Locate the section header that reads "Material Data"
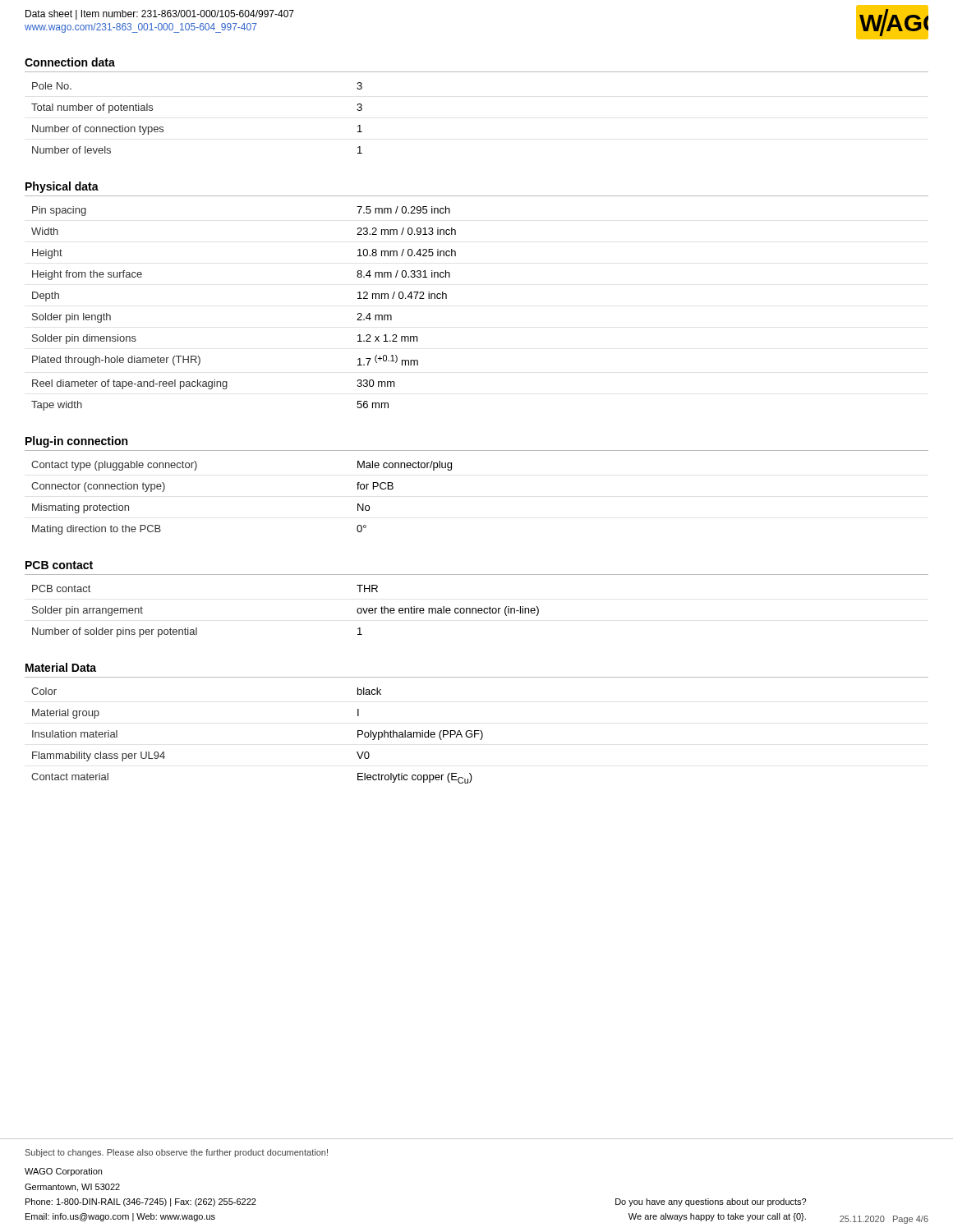The image size is (953, 1232). coord(60,668)
